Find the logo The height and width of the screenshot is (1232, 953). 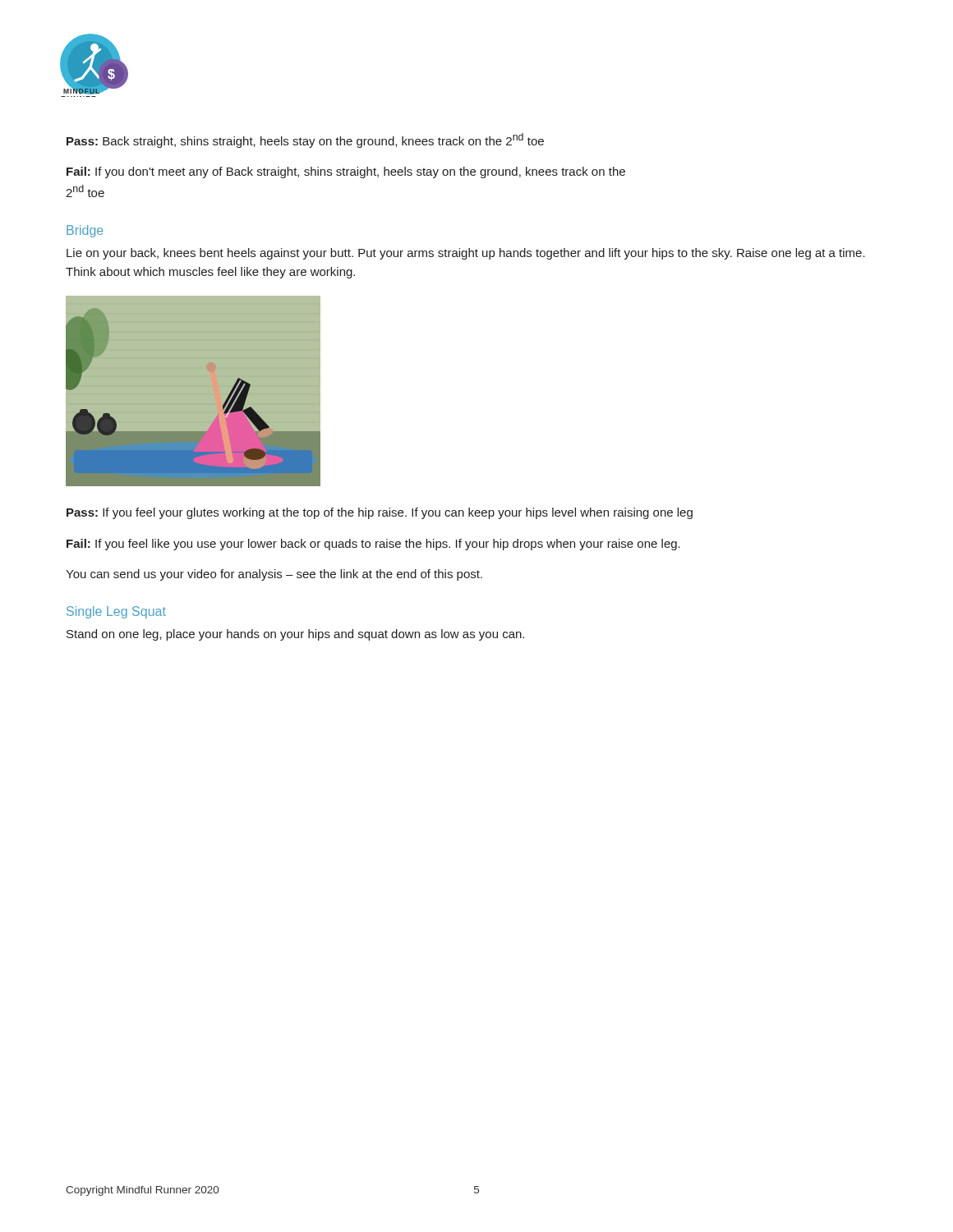coord(104,66)
